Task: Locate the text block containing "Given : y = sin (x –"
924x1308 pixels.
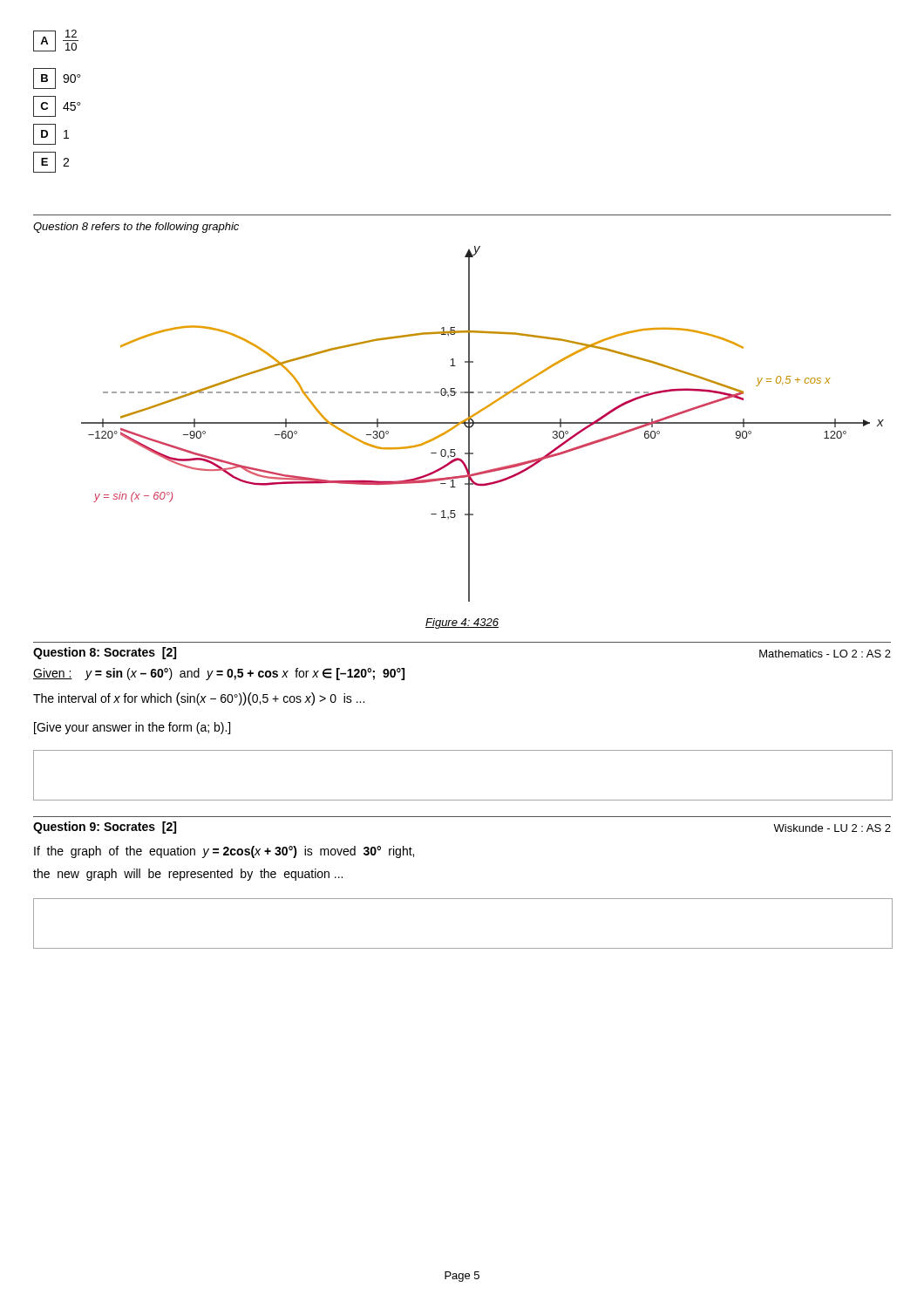Action: 219,673
